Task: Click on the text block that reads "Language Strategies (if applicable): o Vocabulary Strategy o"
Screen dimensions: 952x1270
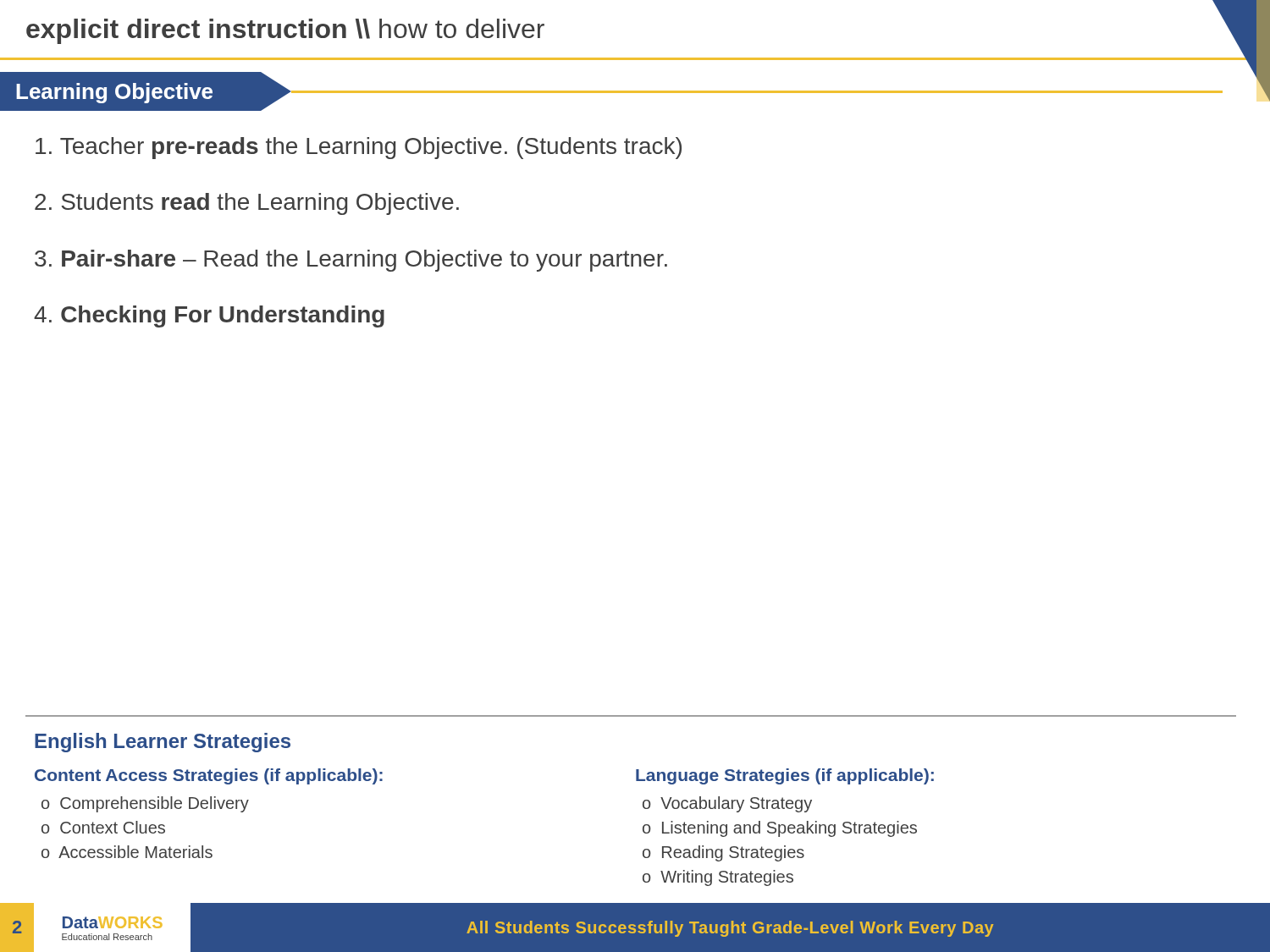Action: [785, 776]
